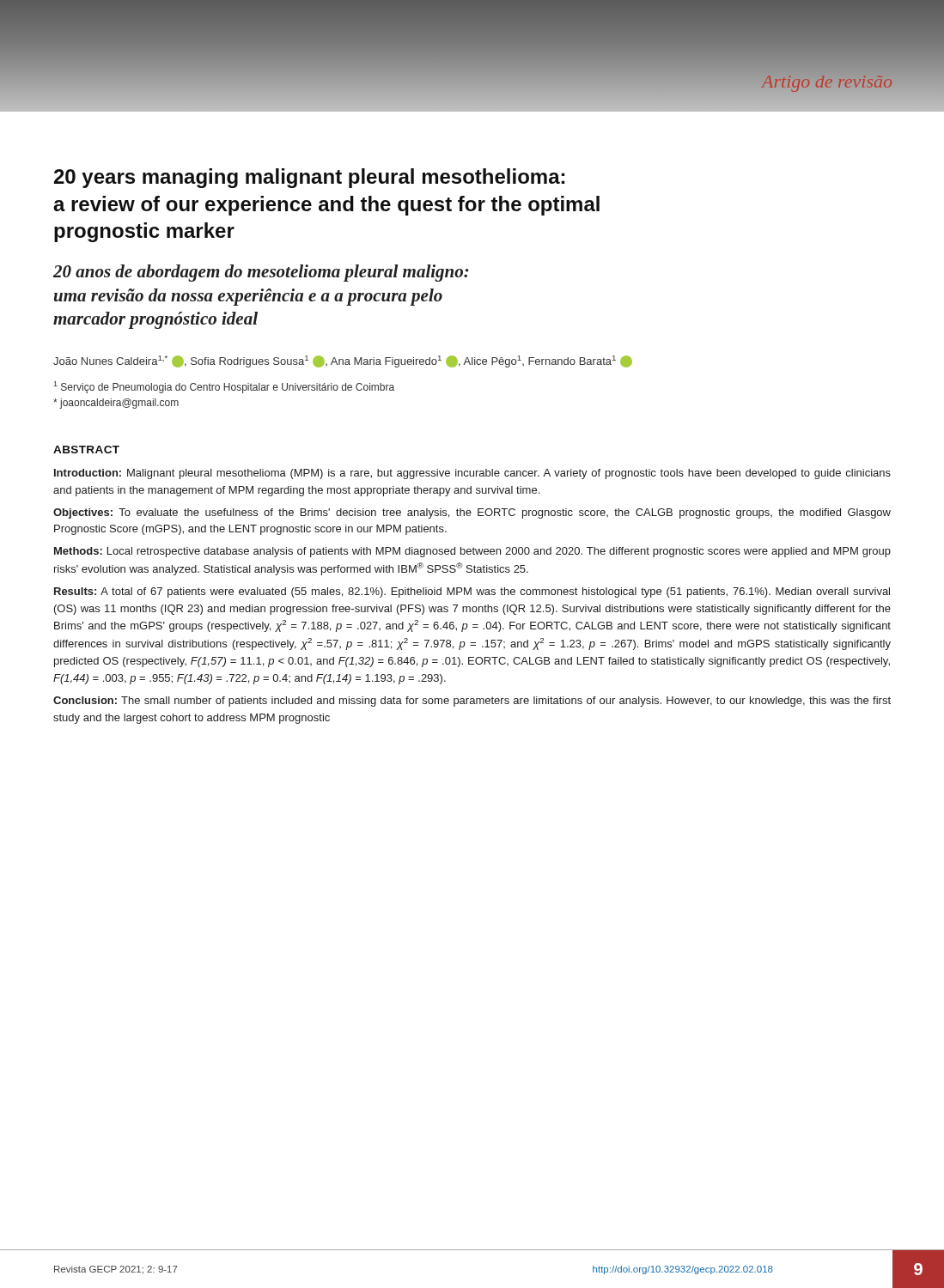The image size is (944, 1288).
Task: Click the title that begins "20 years managing malignant pleural mesothelioma: a"
Action: [327, 204]
